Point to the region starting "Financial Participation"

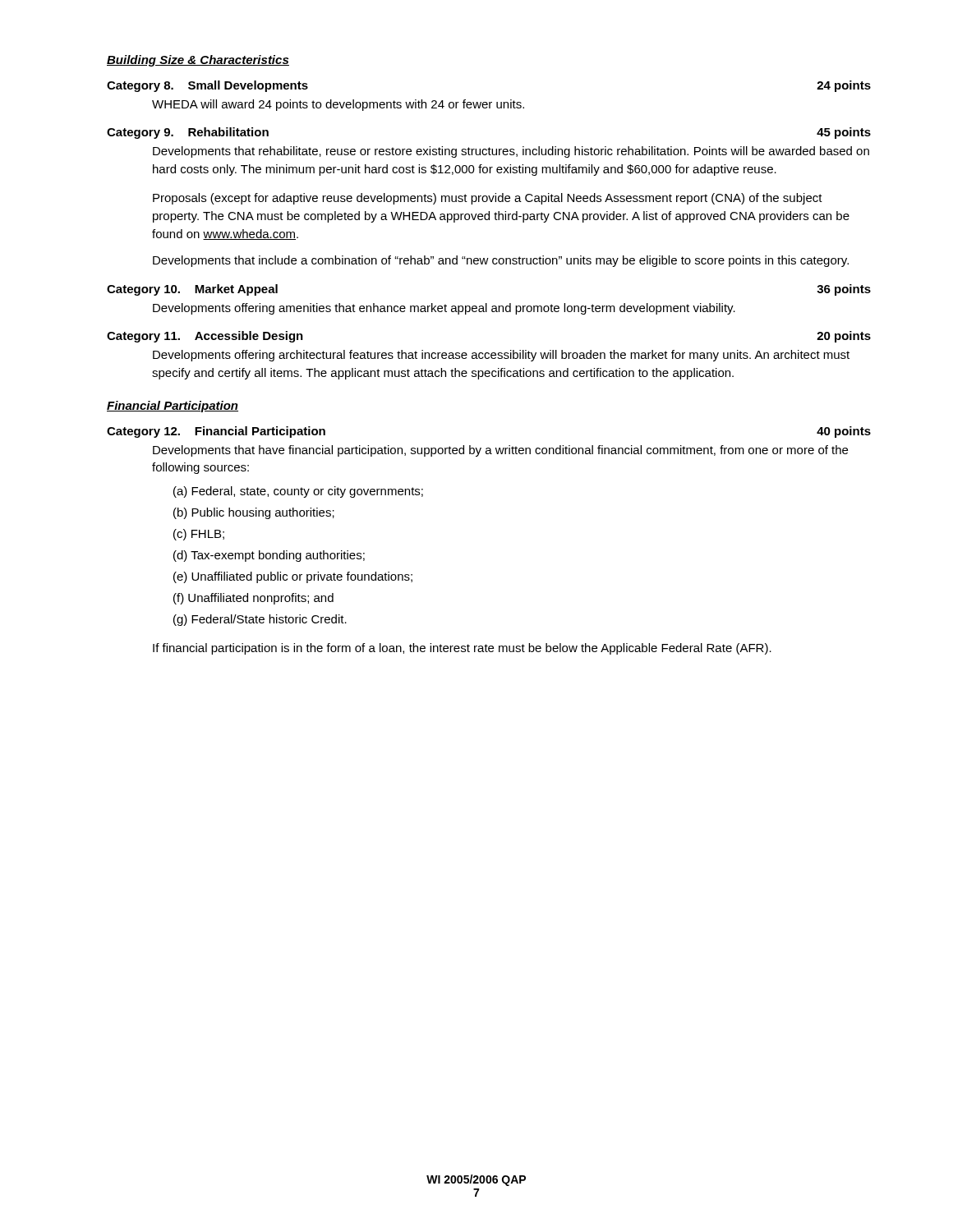coord(173,405)
